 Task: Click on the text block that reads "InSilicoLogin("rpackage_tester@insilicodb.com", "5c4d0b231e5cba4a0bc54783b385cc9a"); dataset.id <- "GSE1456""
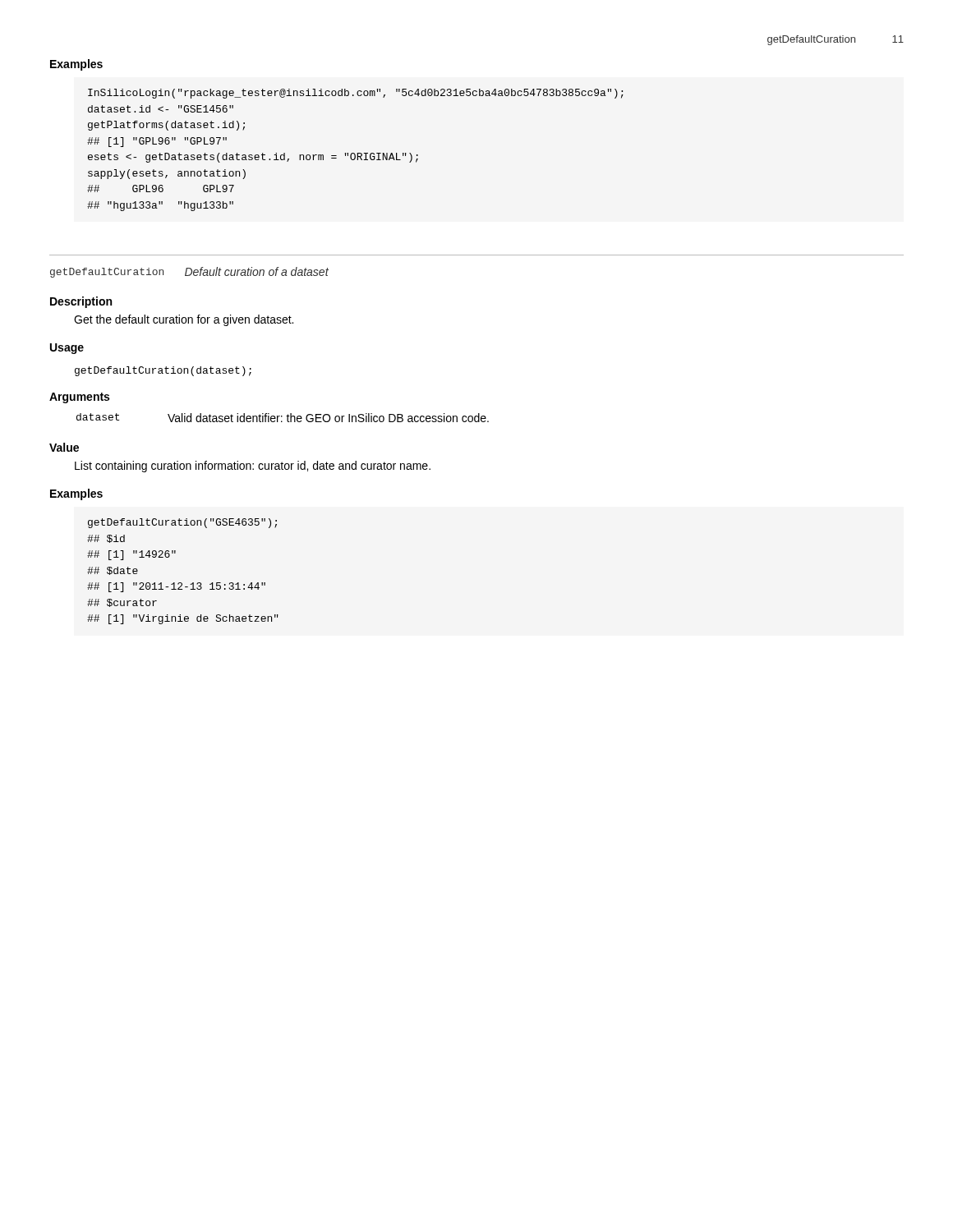(356, 94)
